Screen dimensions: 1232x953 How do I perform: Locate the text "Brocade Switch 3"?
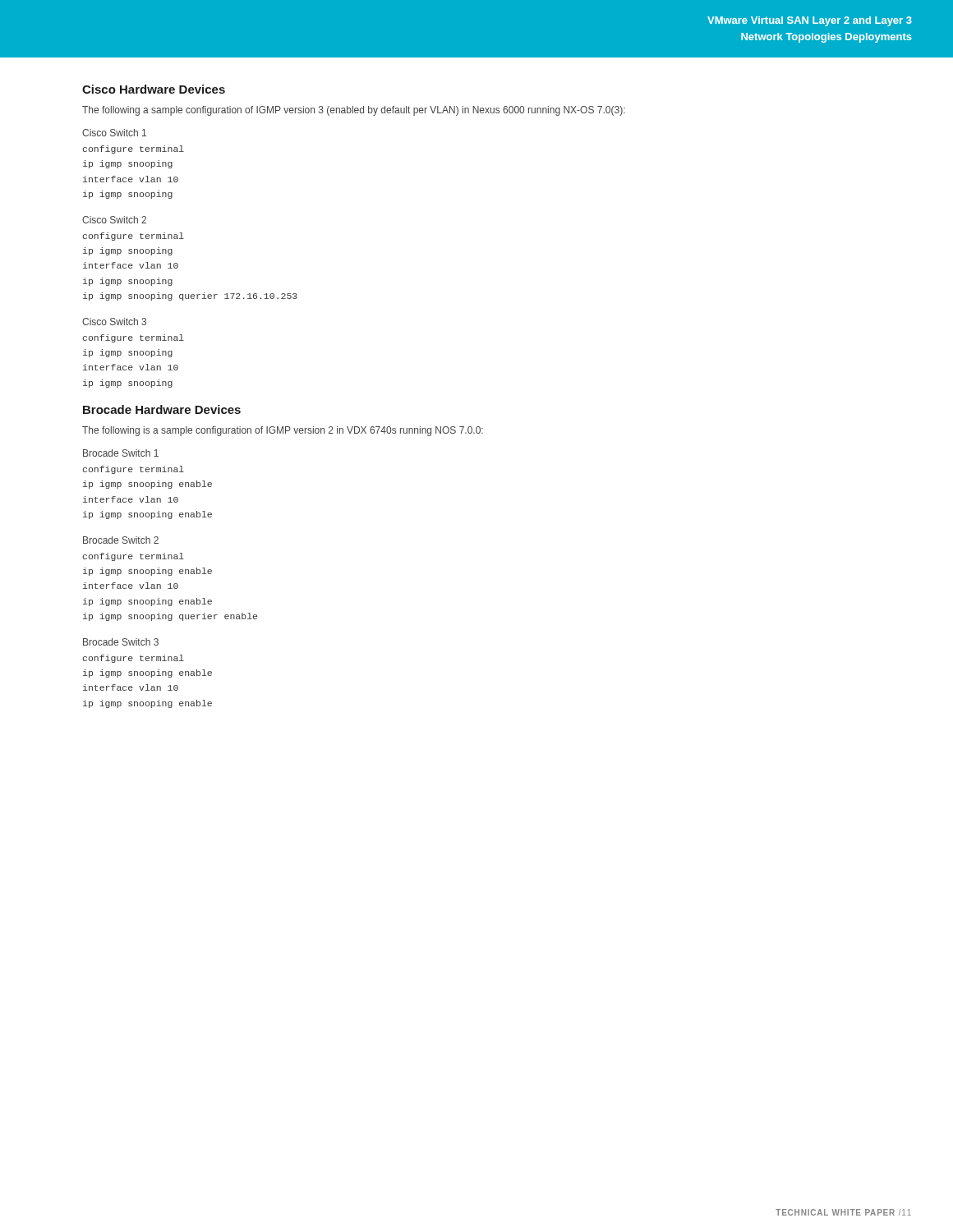121,642
